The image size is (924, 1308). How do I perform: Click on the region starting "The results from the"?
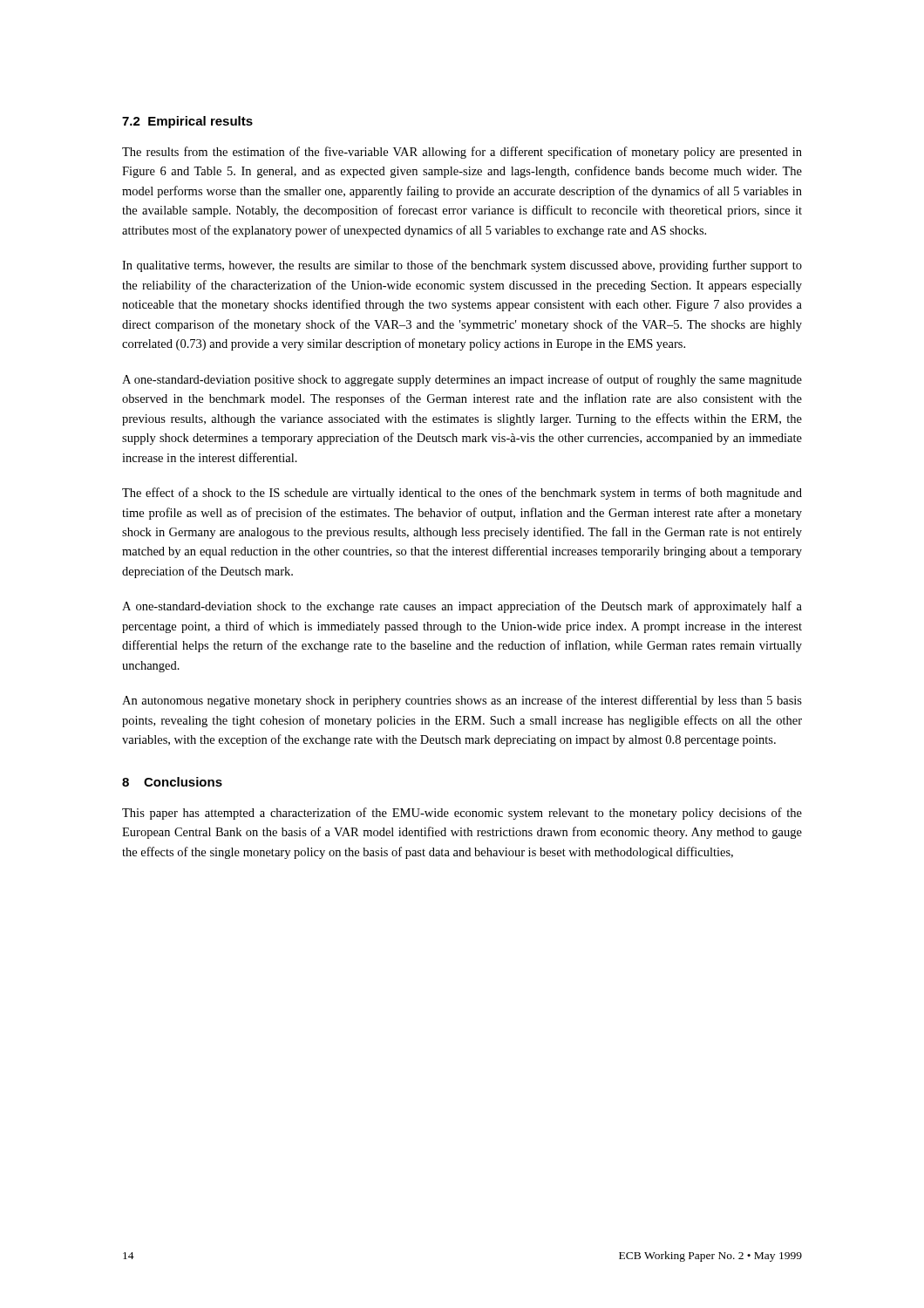pyautogui.click(x=462, y=191)
